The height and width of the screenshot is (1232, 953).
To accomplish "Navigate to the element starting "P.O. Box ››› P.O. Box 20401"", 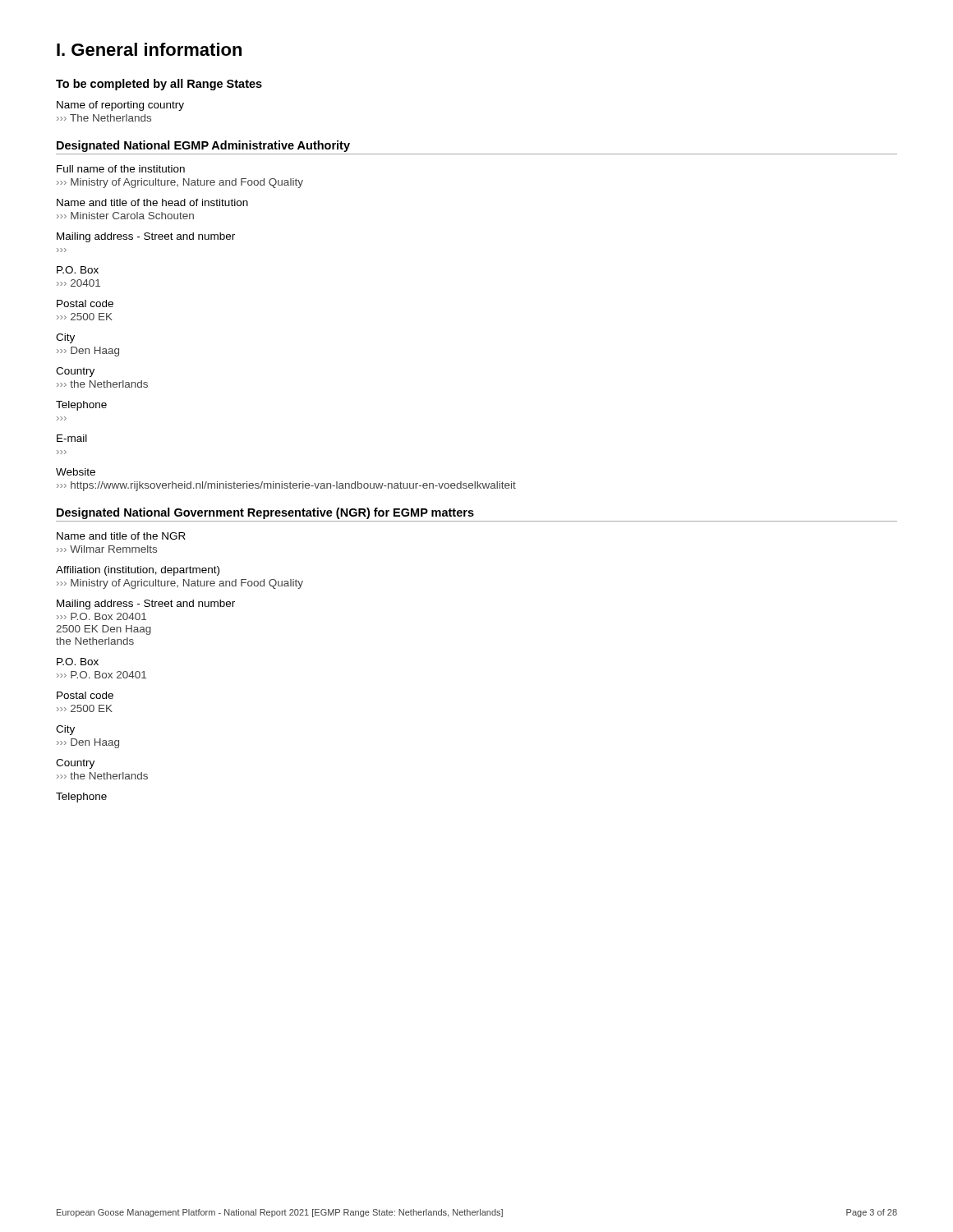I will click(78, 662).
